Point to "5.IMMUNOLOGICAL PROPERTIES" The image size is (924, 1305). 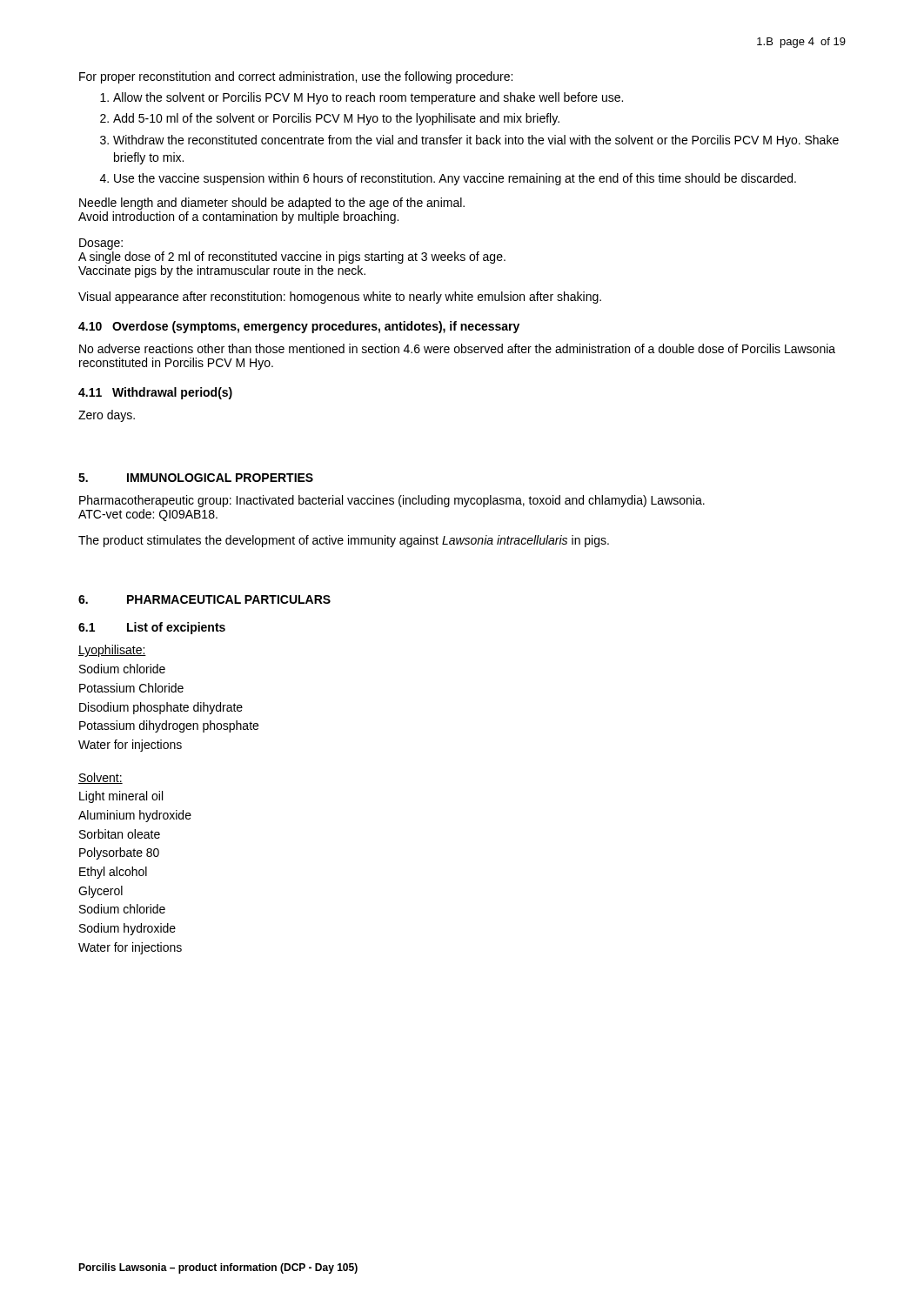click(x=196, y=478)
